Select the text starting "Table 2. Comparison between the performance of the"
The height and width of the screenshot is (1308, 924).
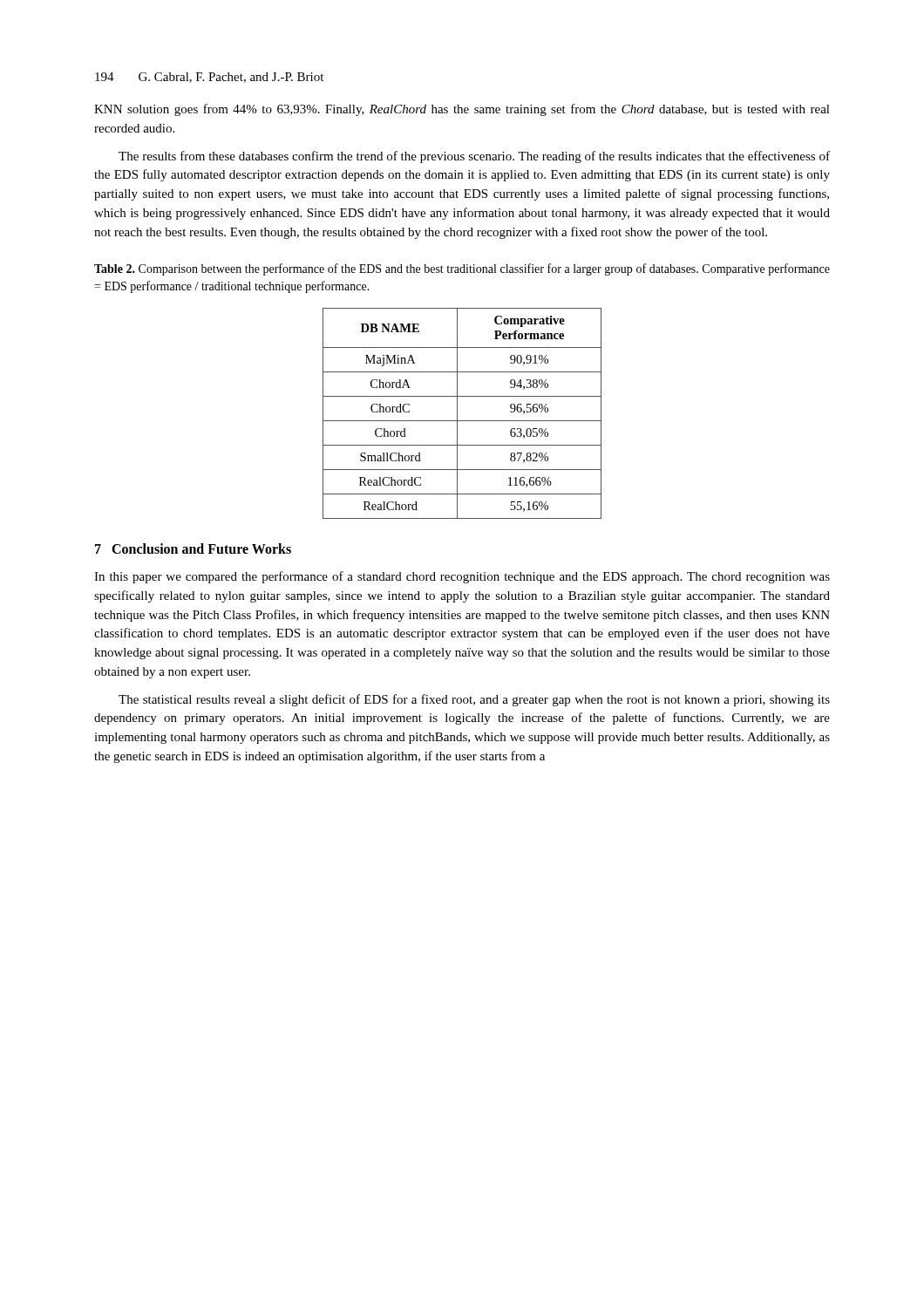click(x=462, y=278)
